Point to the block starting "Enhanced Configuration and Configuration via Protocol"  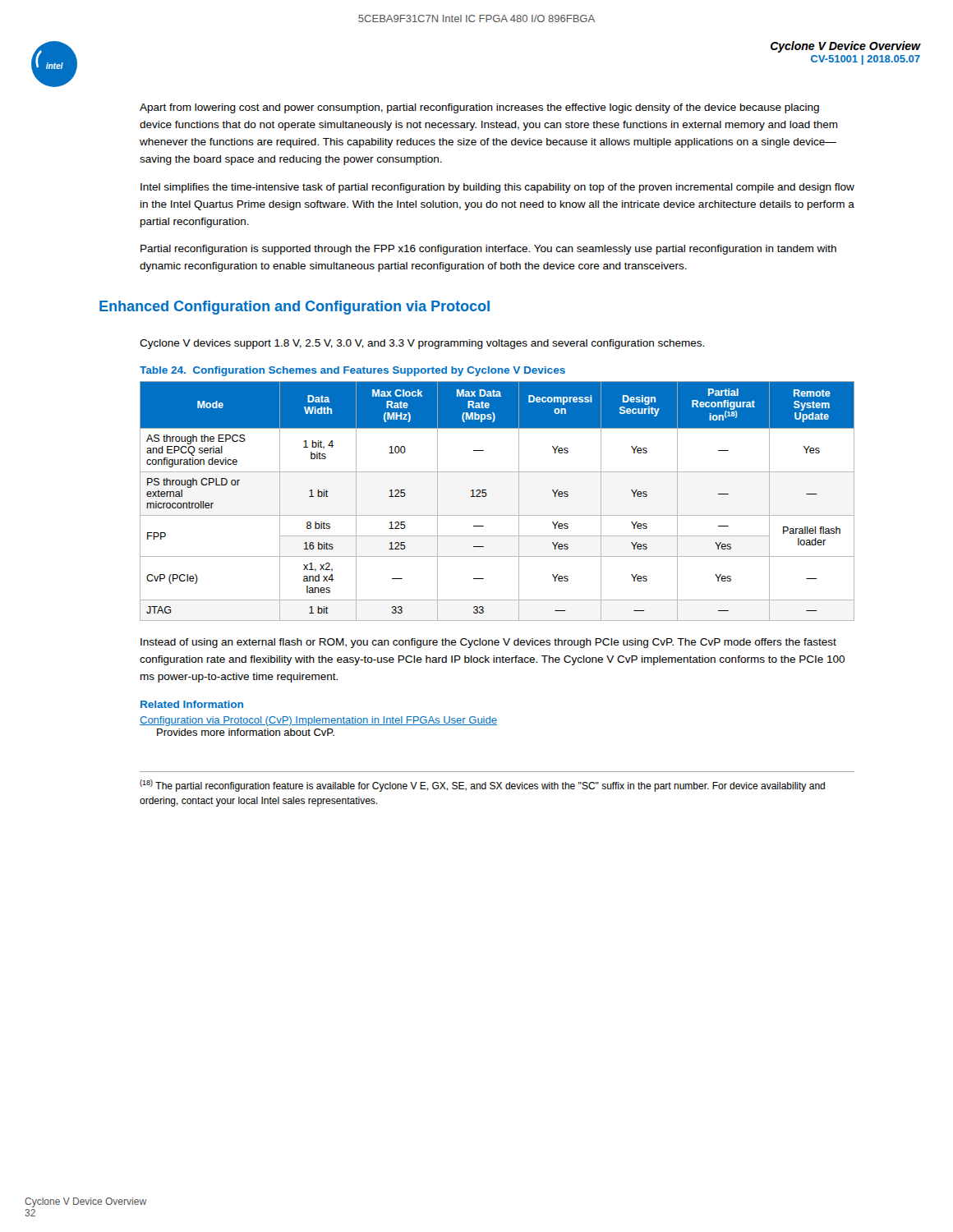point(295,307)
